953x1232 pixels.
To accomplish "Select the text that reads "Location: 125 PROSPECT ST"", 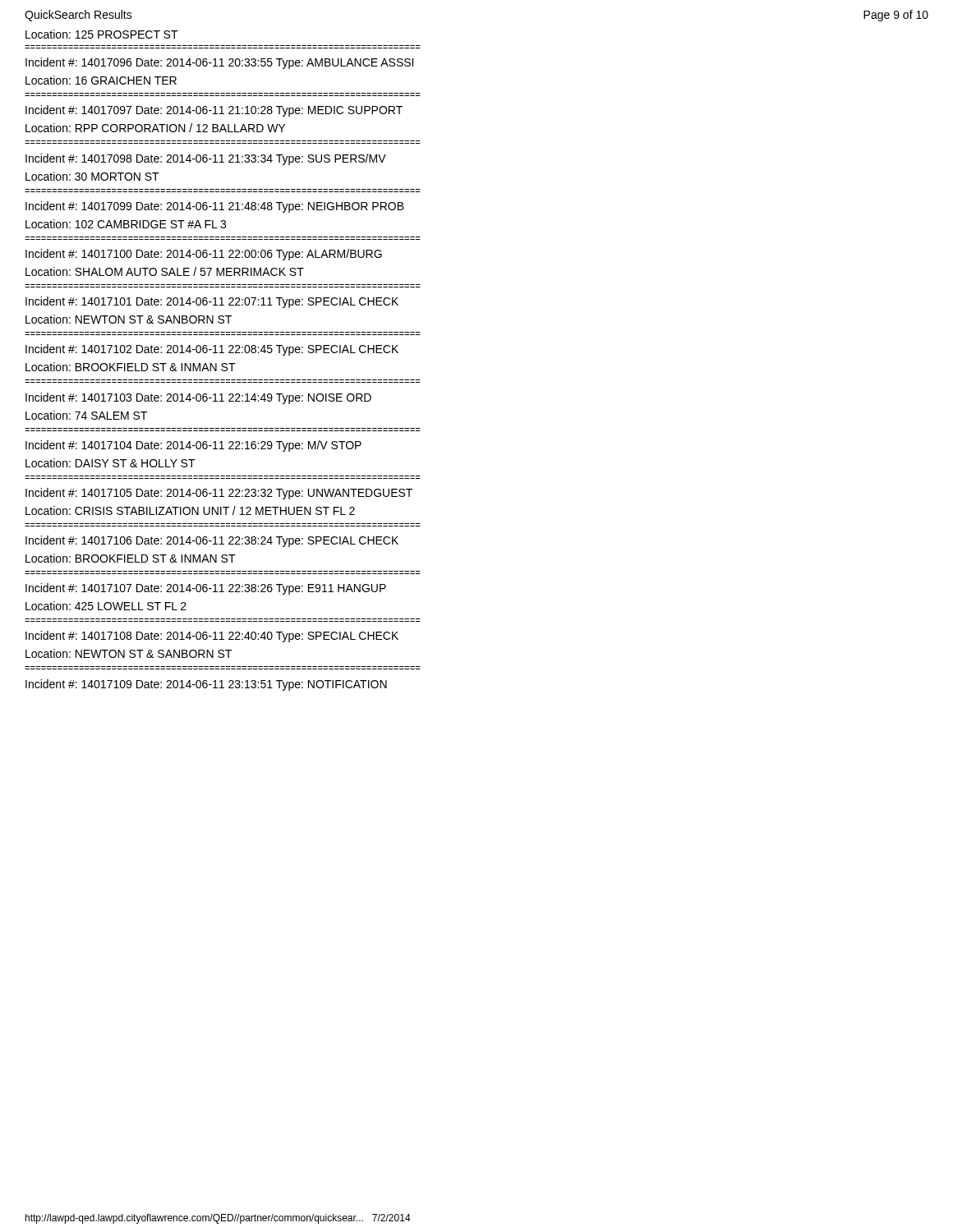I will (x=101, y=34).
